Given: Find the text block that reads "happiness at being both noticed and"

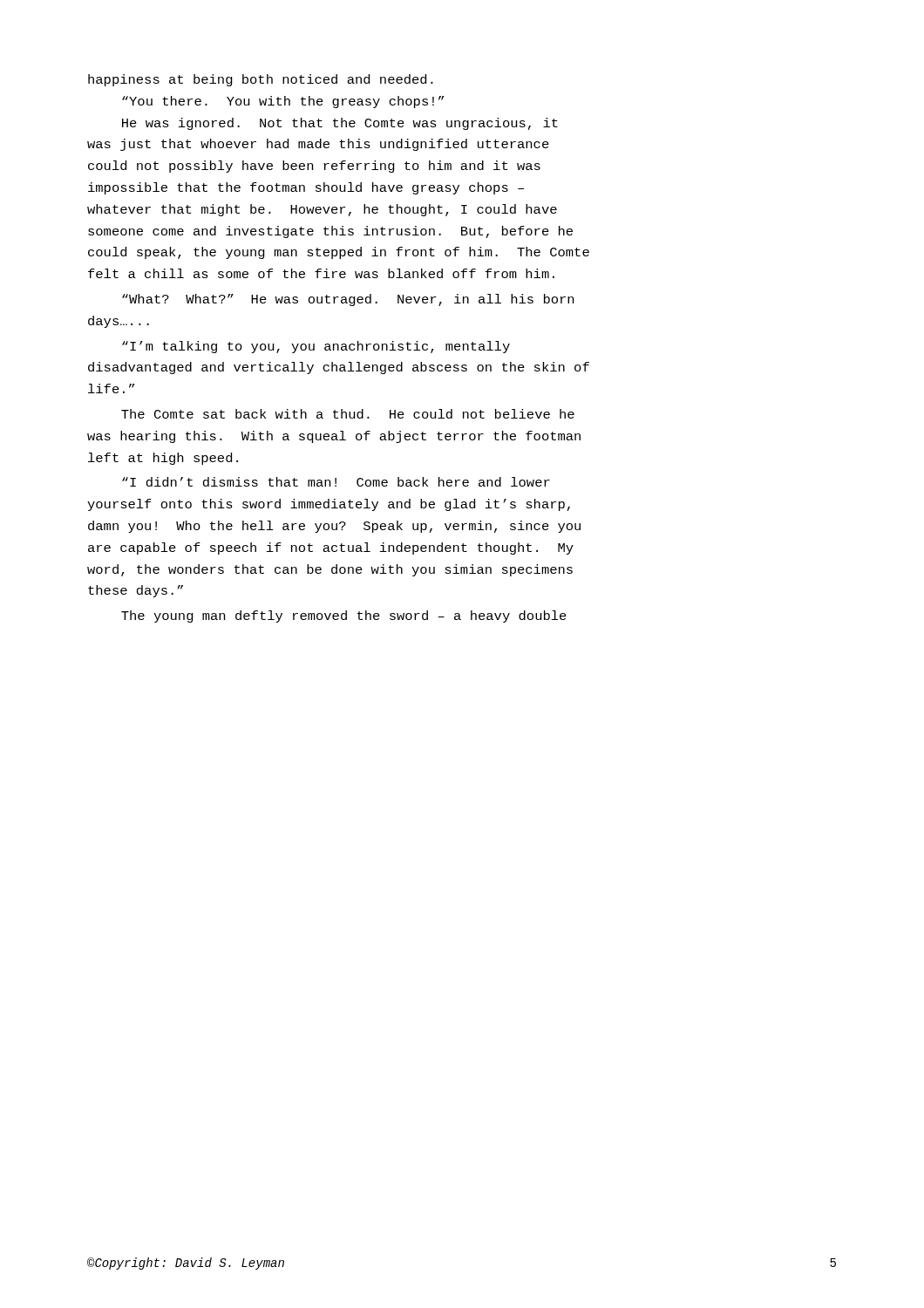Looking at the screenshot, I should pyautogui.click(x=261, y=80).
